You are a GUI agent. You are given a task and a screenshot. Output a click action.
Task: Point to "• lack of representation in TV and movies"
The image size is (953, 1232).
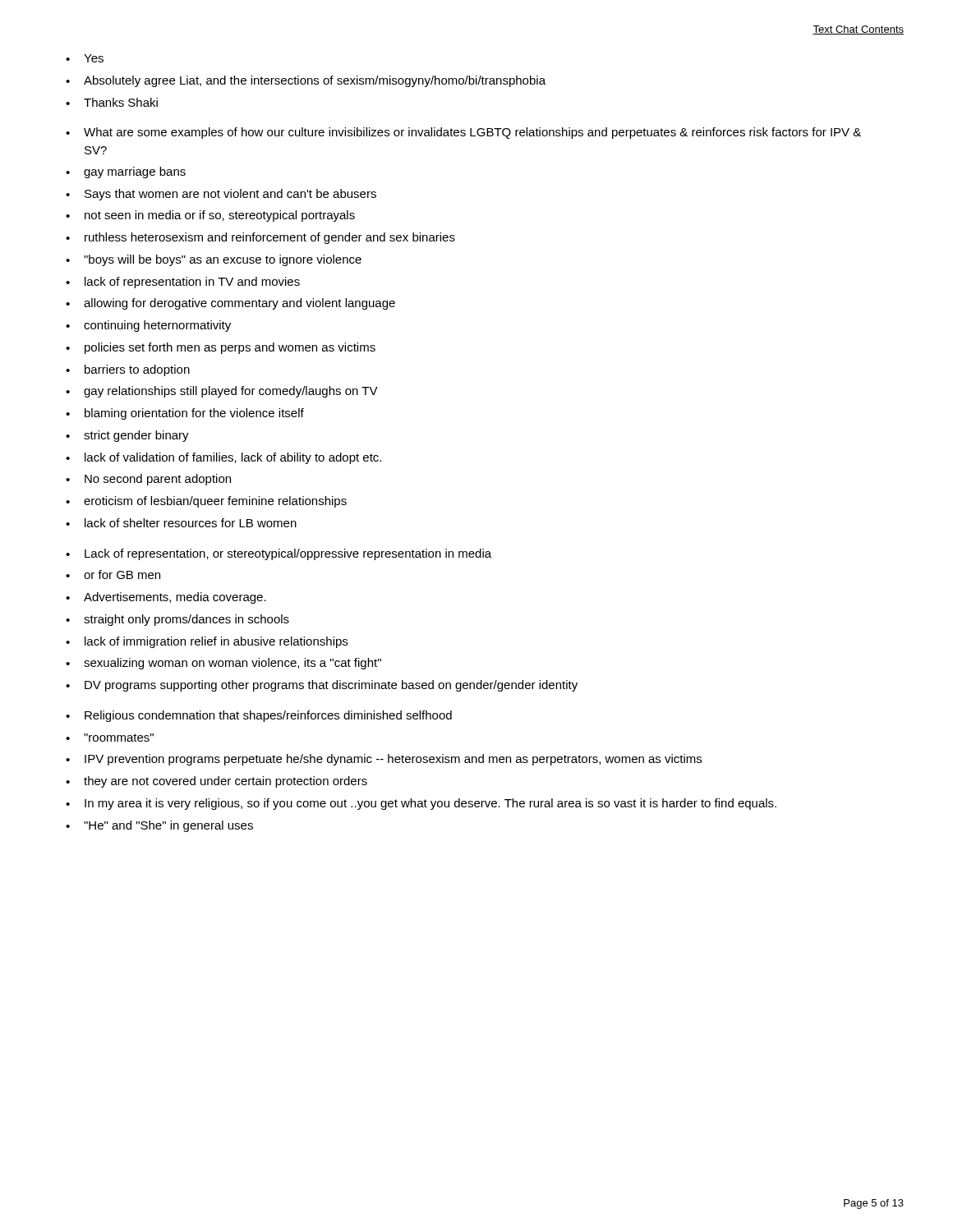[183, 283]
